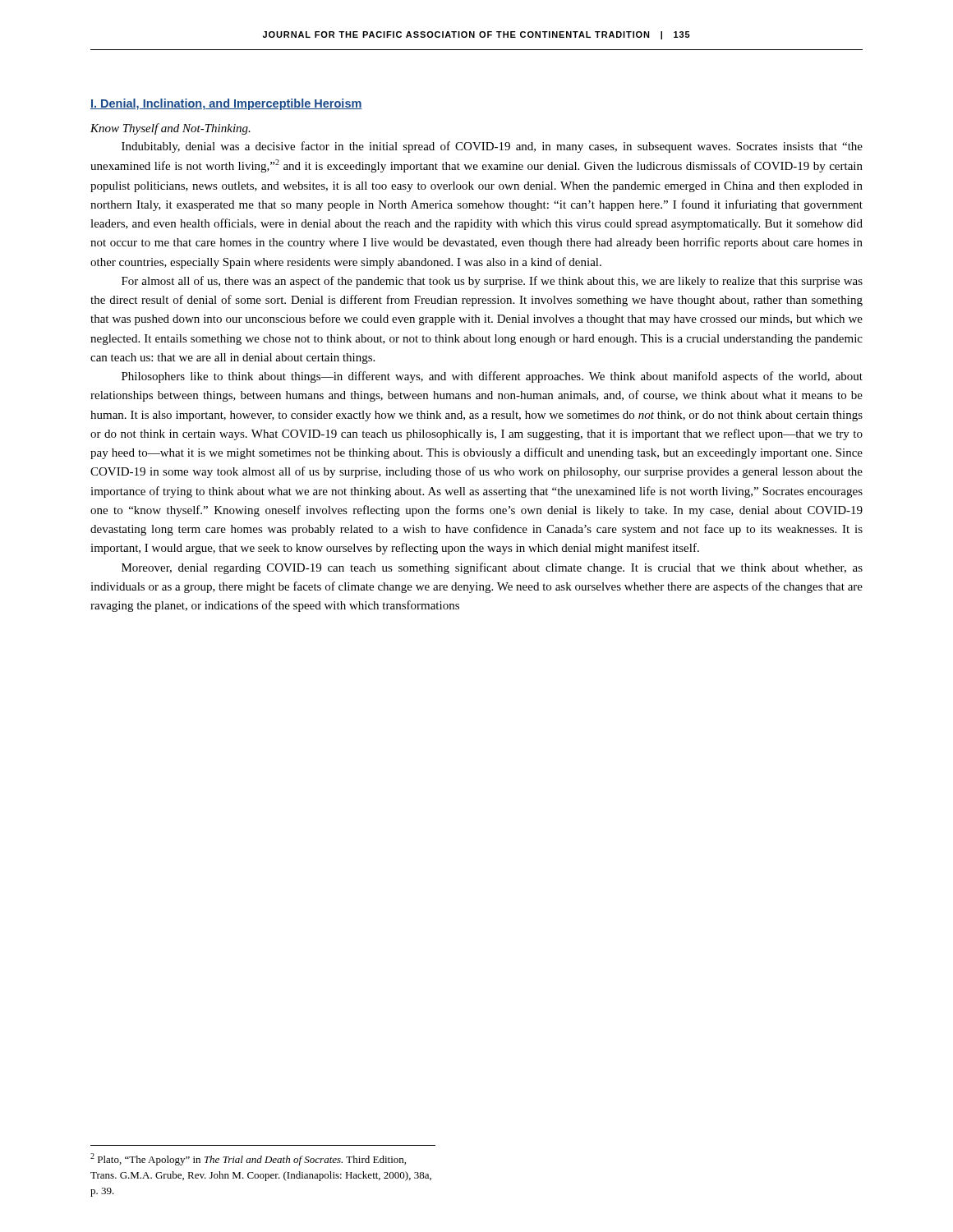Find the element starting "2 Plato, “The Apology”"

pos(261,1174)
